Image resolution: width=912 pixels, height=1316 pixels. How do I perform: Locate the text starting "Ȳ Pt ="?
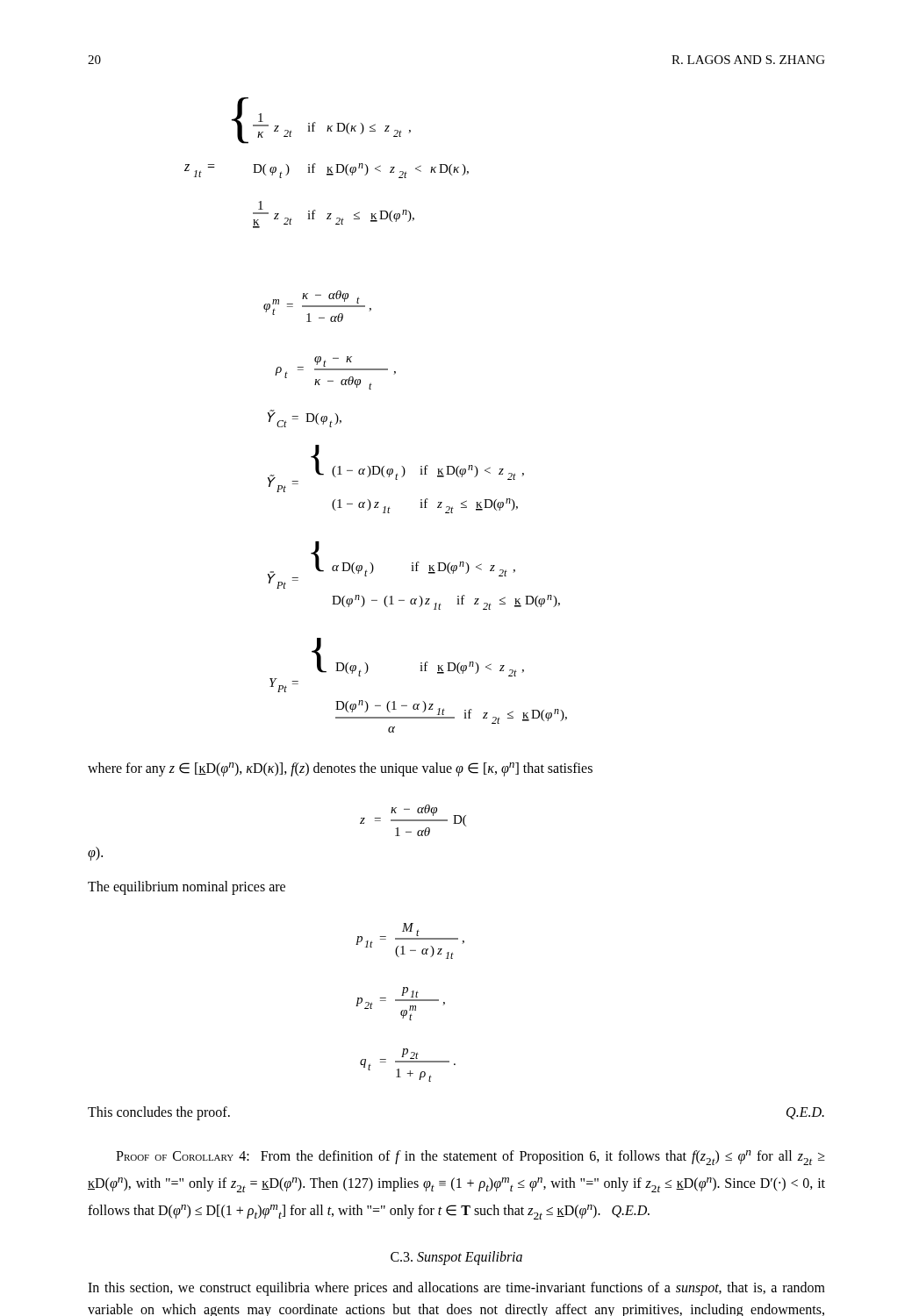(456, 585)
